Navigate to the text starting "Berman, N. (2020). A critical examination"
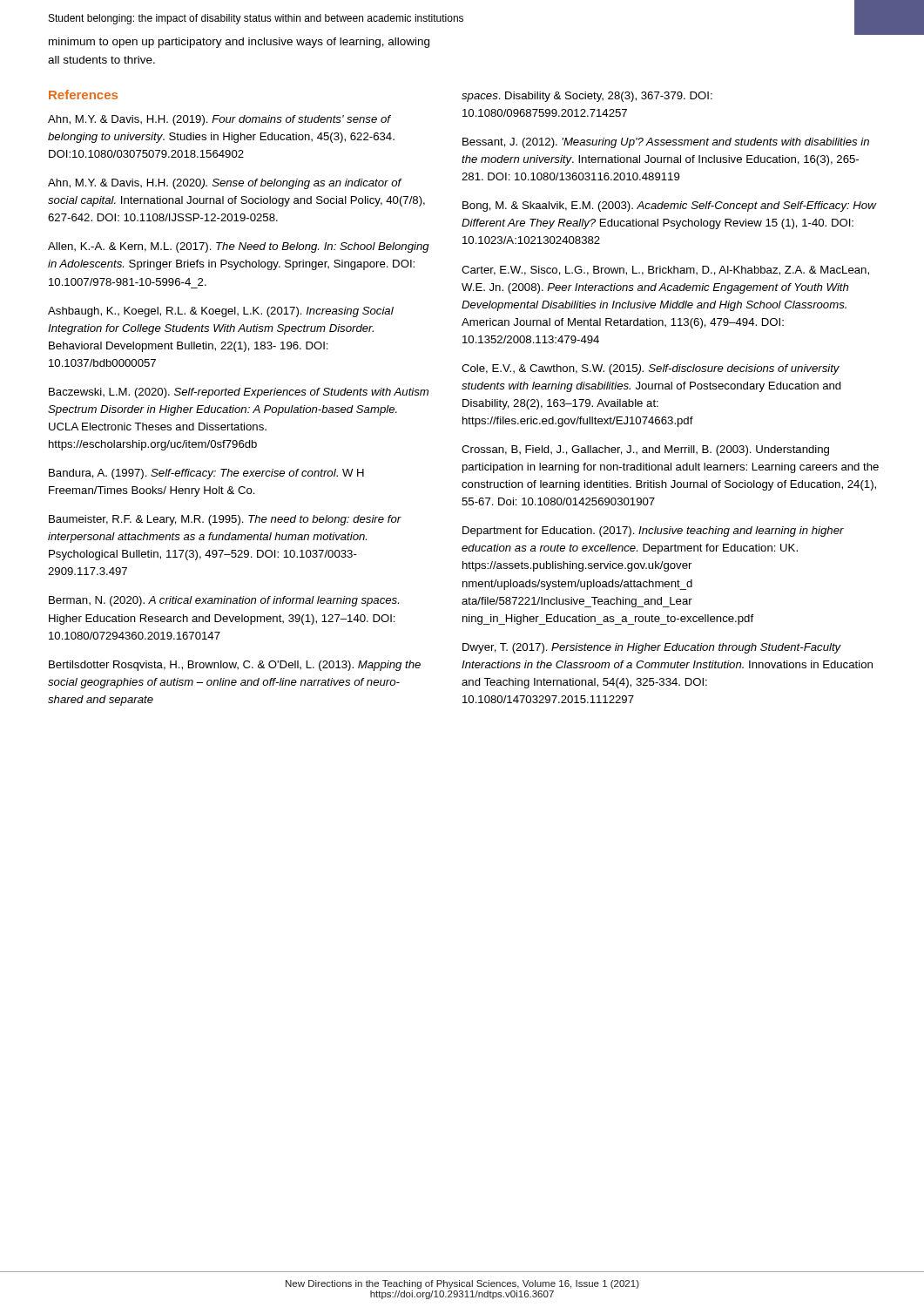 point(224,618)
